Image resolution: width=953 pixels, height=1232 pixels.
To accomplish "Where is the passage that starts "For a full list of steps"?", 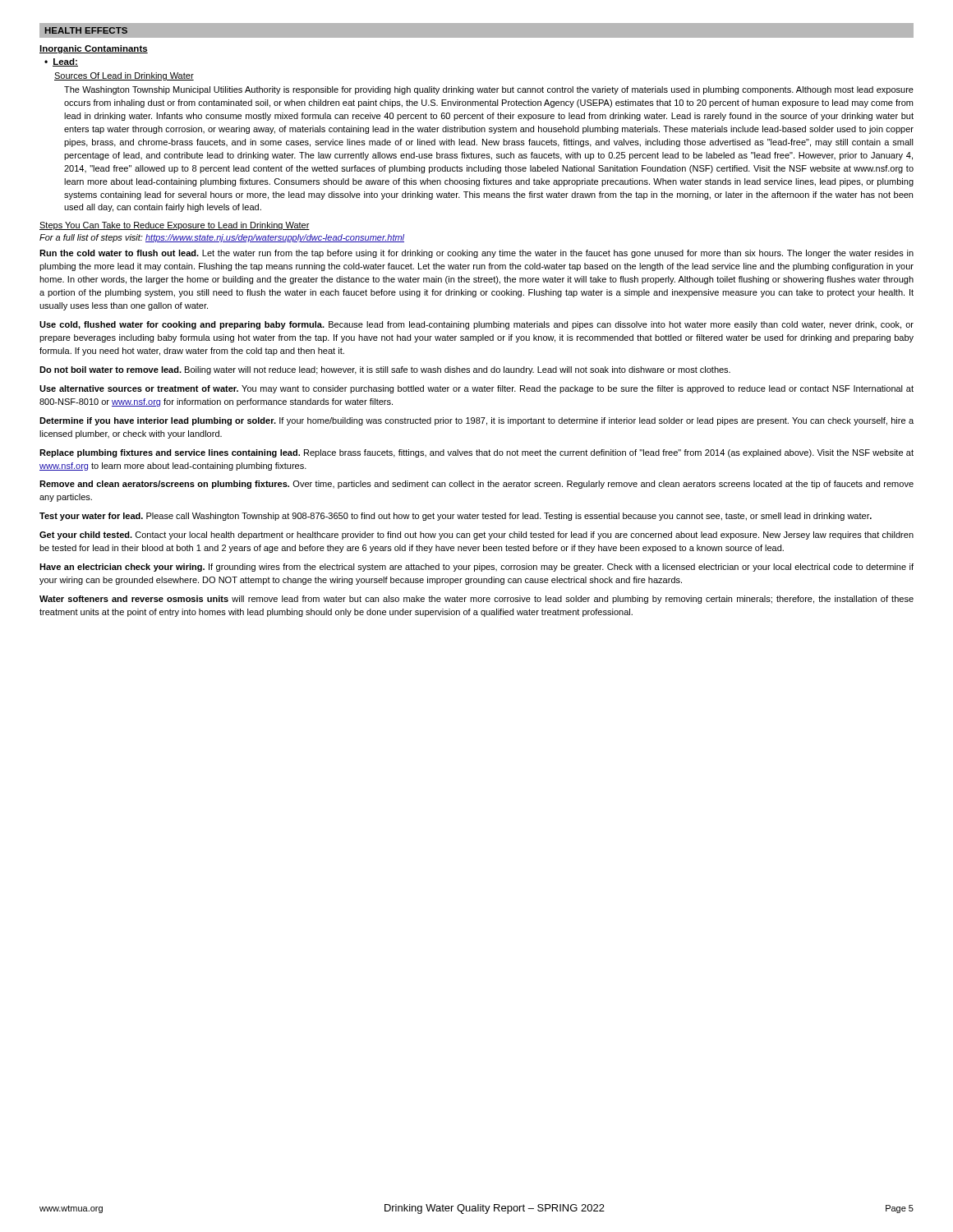I will (222, 238).
